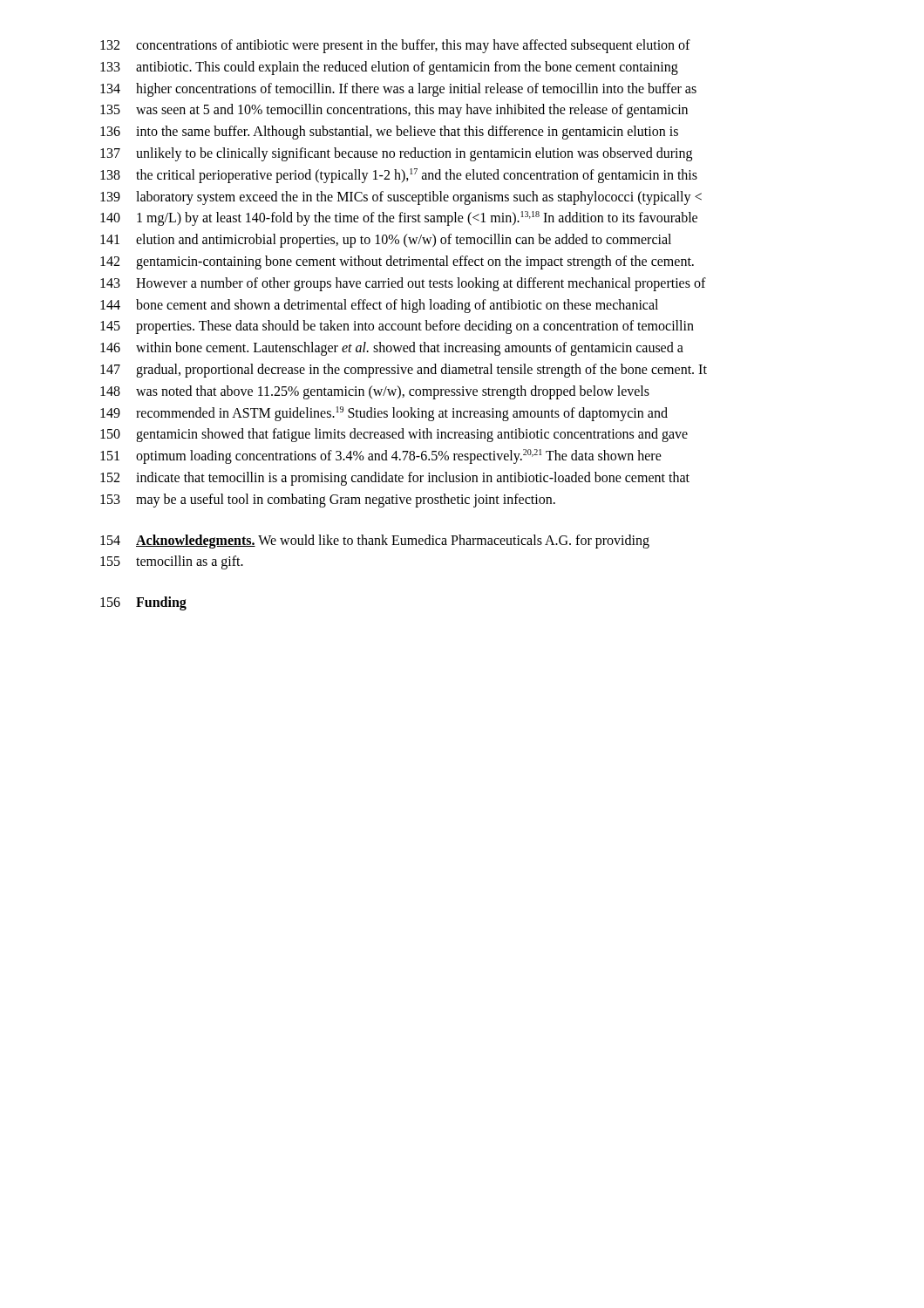Click the passage that begins "151 optimum loading concentrations of 3.4% and"
This screenshot has height=1308, width=924.
point(471,457)
